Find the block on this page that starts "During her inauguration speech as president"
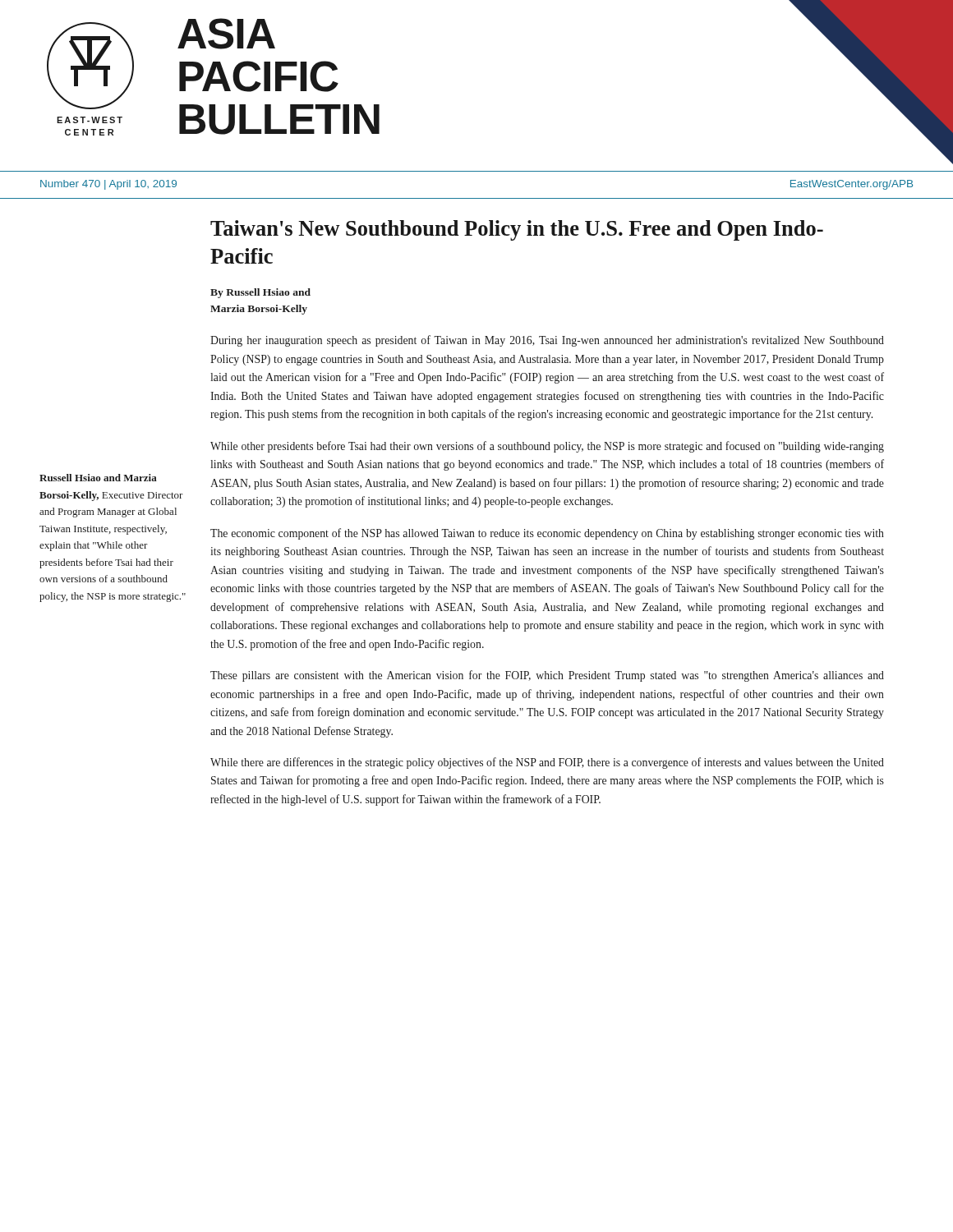The width and height of the screenshot is (953, 1232). tap(547, 378)
